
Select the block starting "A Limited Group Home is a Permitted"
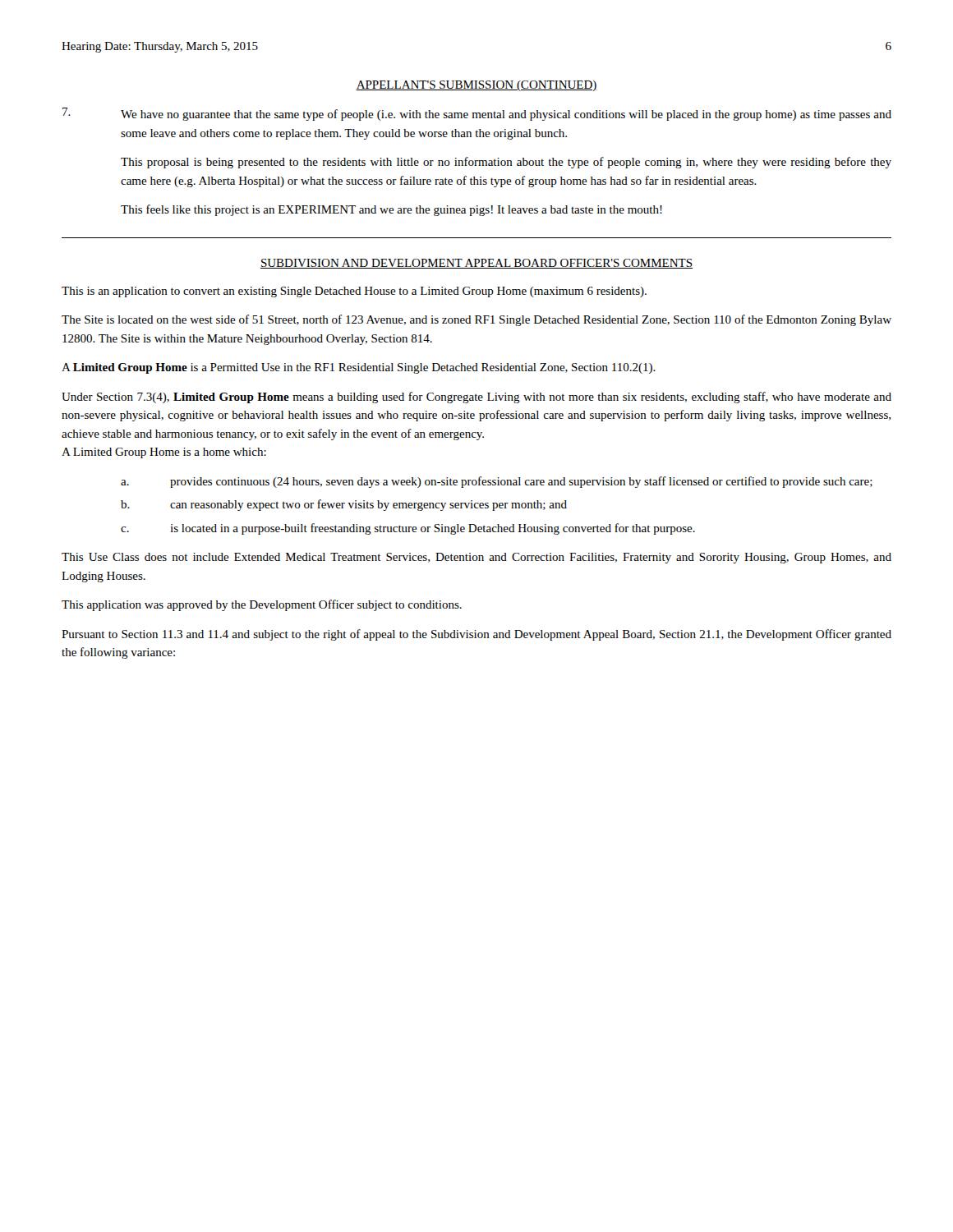(476, 367)
